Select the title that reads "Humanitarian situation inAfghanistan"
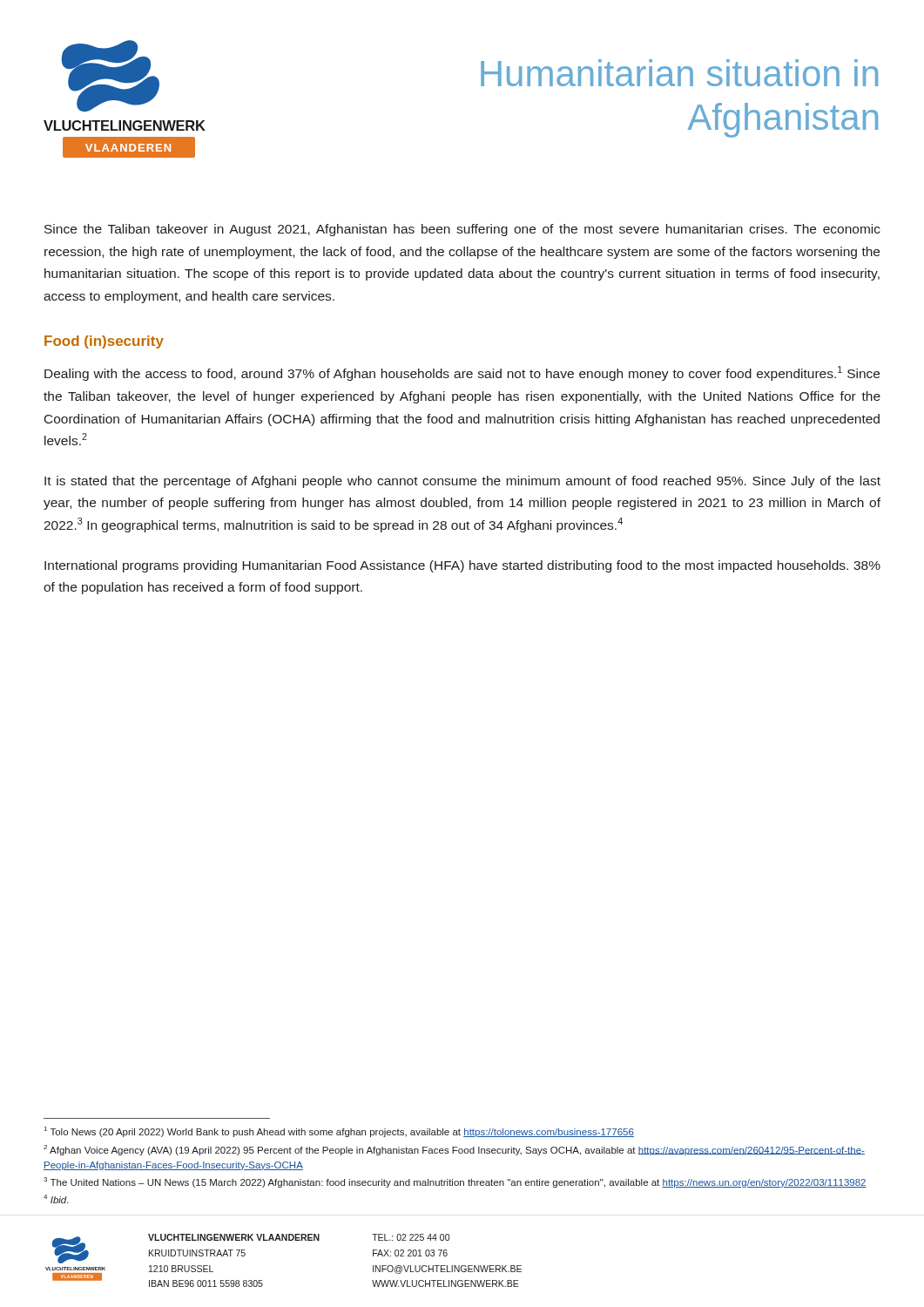This screenshot has height=1307, width=924. coord(650,96)
